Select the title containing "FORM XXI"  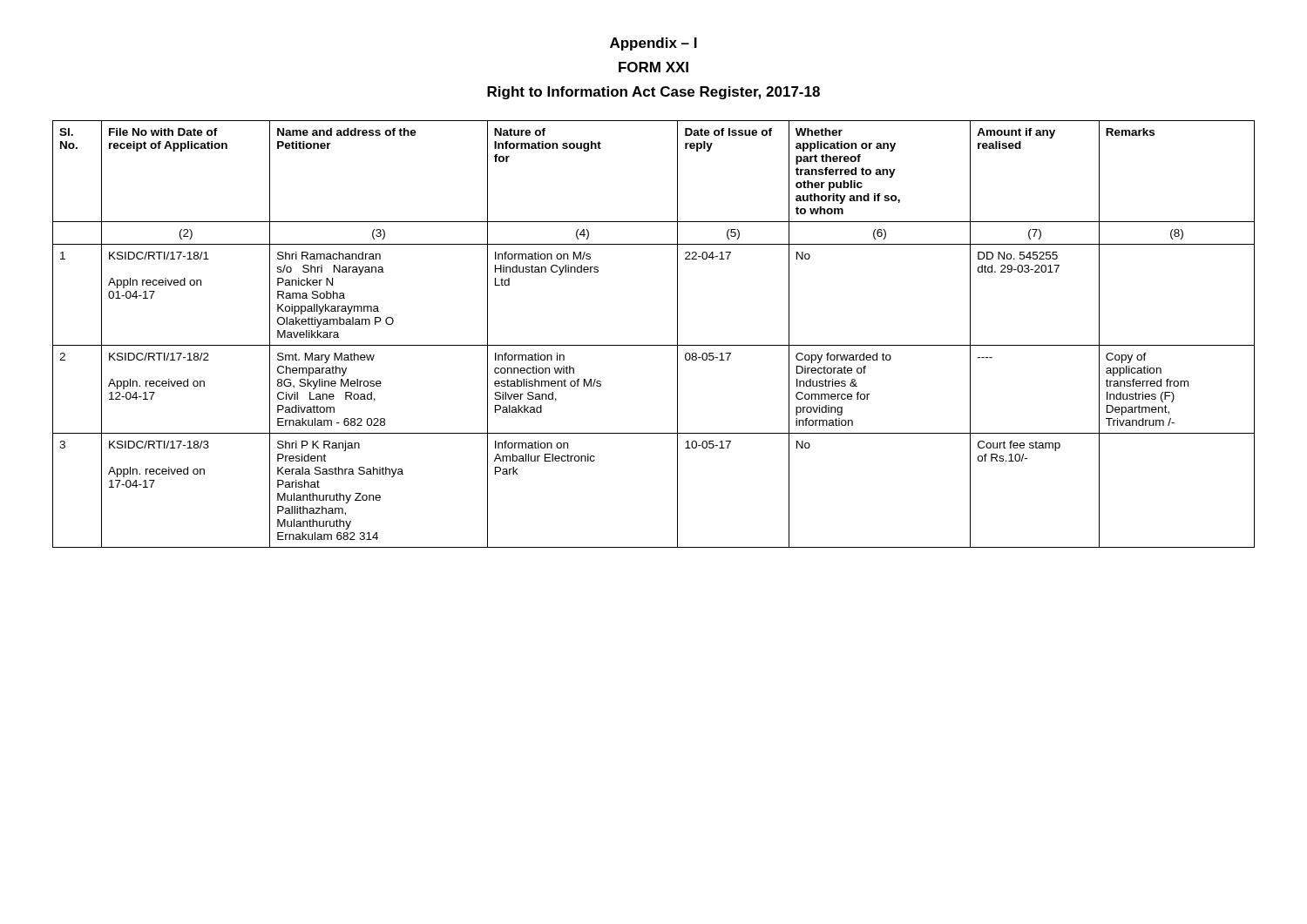(x=654, y=67)
